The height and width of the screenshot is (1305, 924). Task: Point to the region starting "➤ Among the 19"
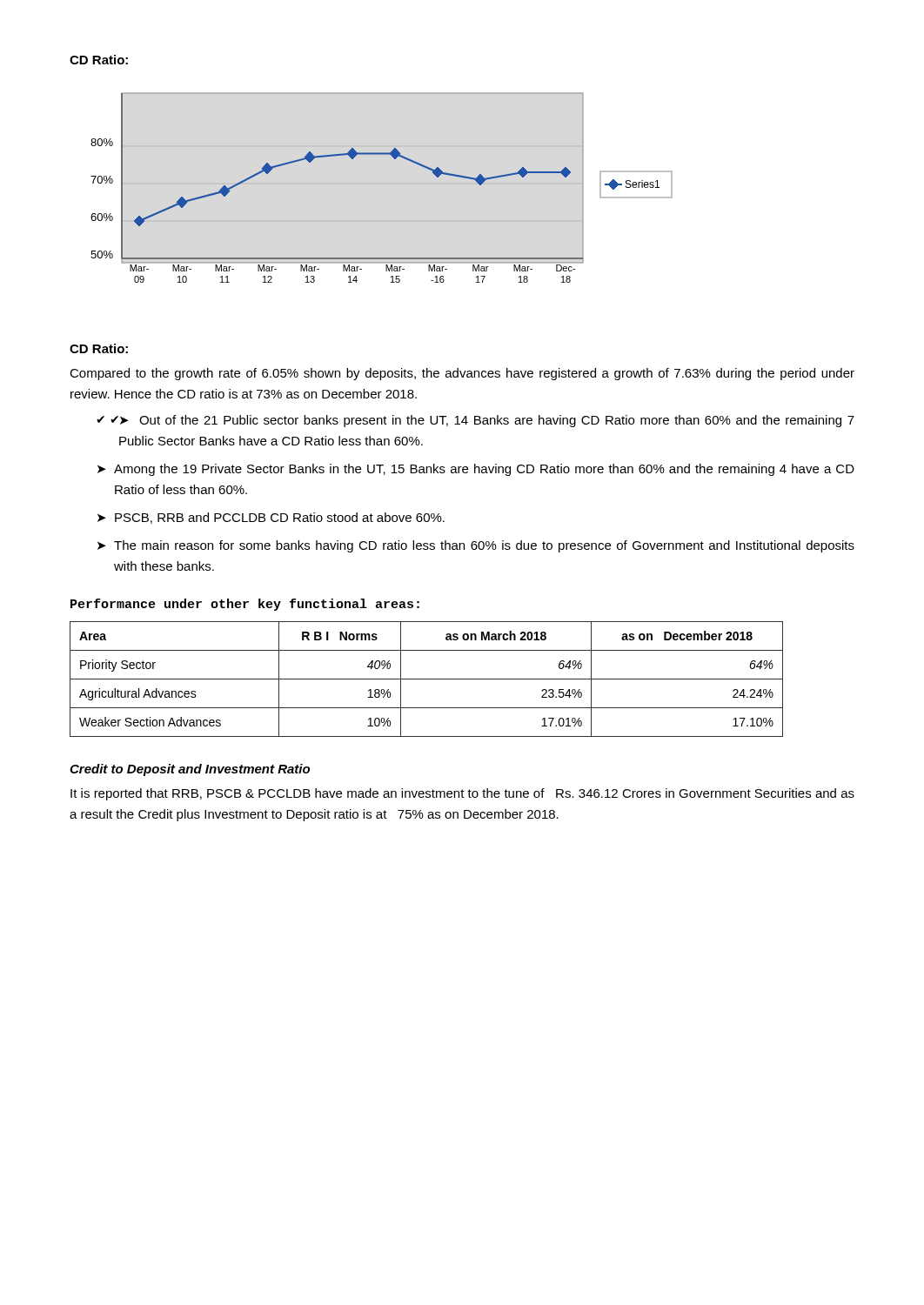point(475,479)
